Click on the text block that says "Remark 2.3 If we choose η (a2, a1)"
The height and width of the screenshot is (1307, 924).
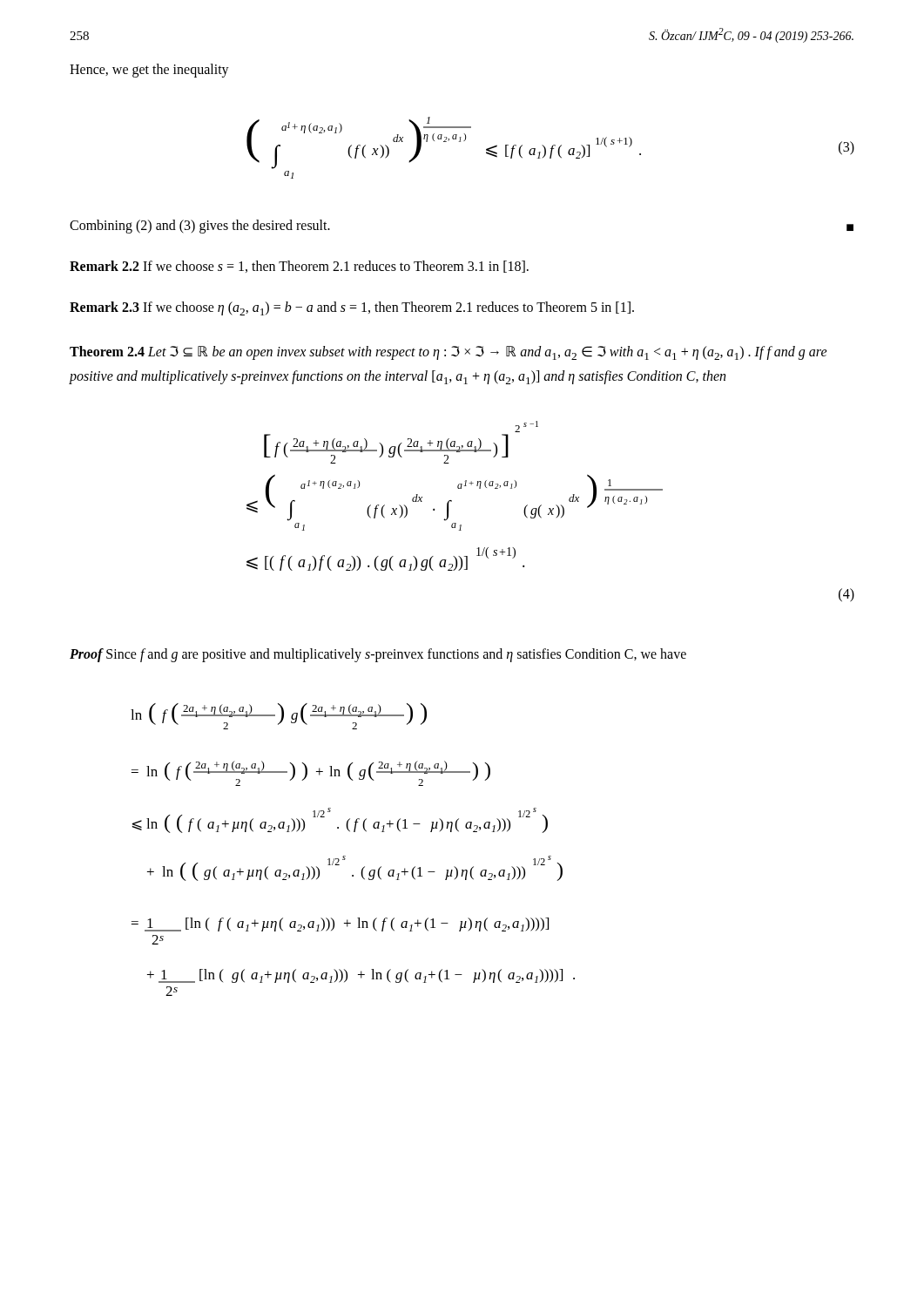462,309
